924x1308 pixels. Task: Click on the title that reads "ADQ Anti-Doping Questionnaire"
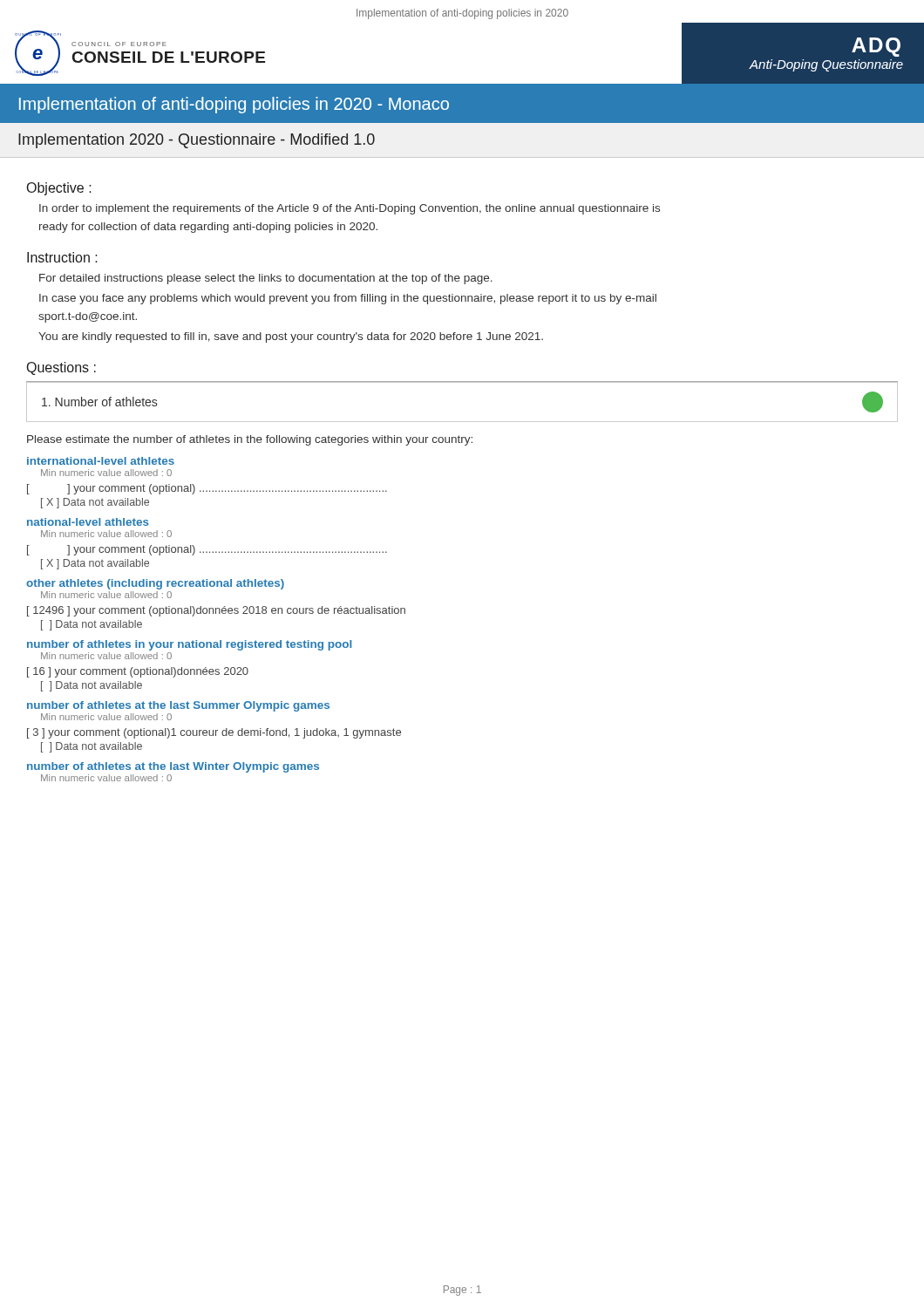[x=826, y=53]
